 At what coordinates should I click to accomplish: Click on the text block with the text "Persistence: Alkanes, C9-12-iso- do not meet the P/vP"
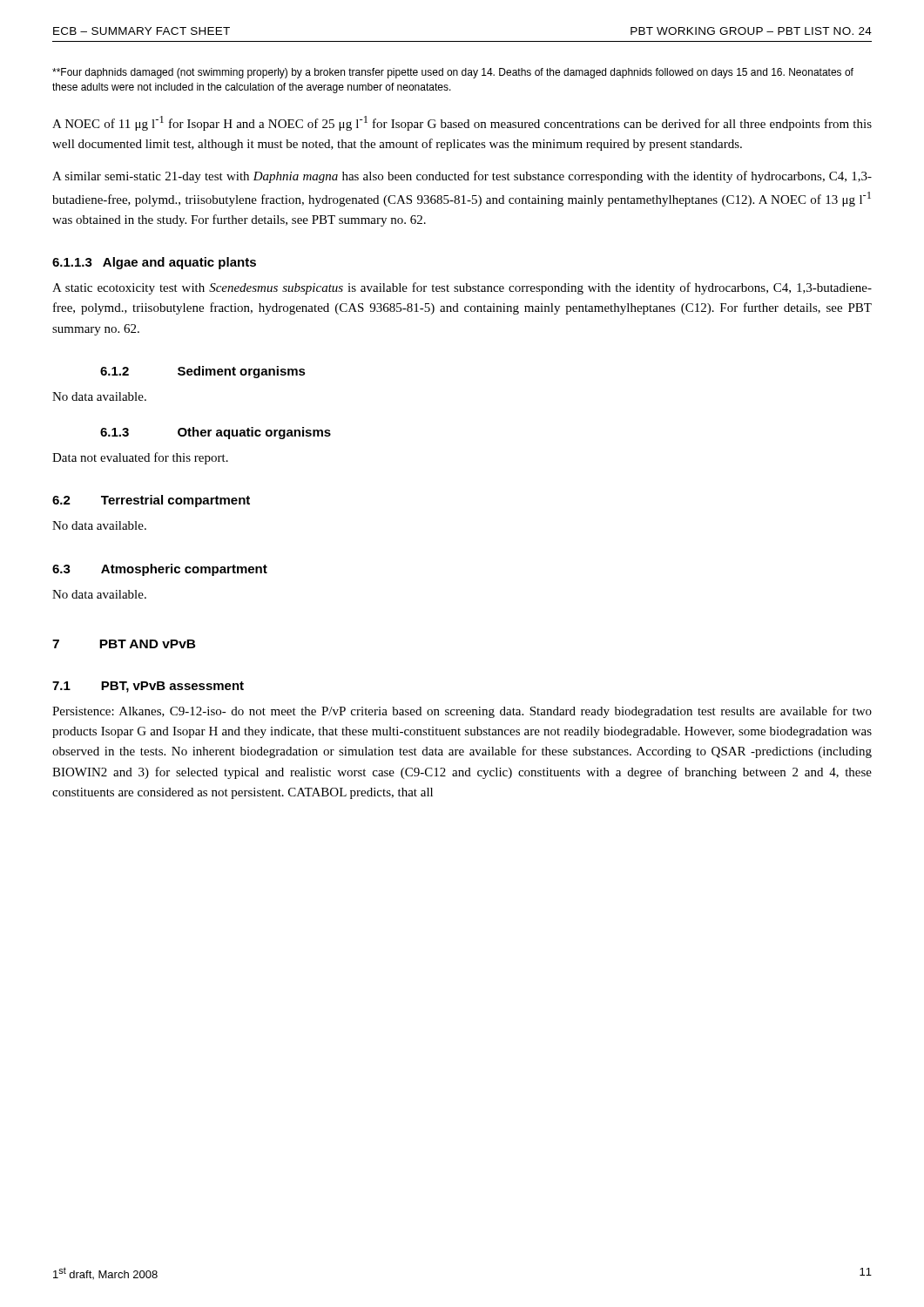click(462, 751)
